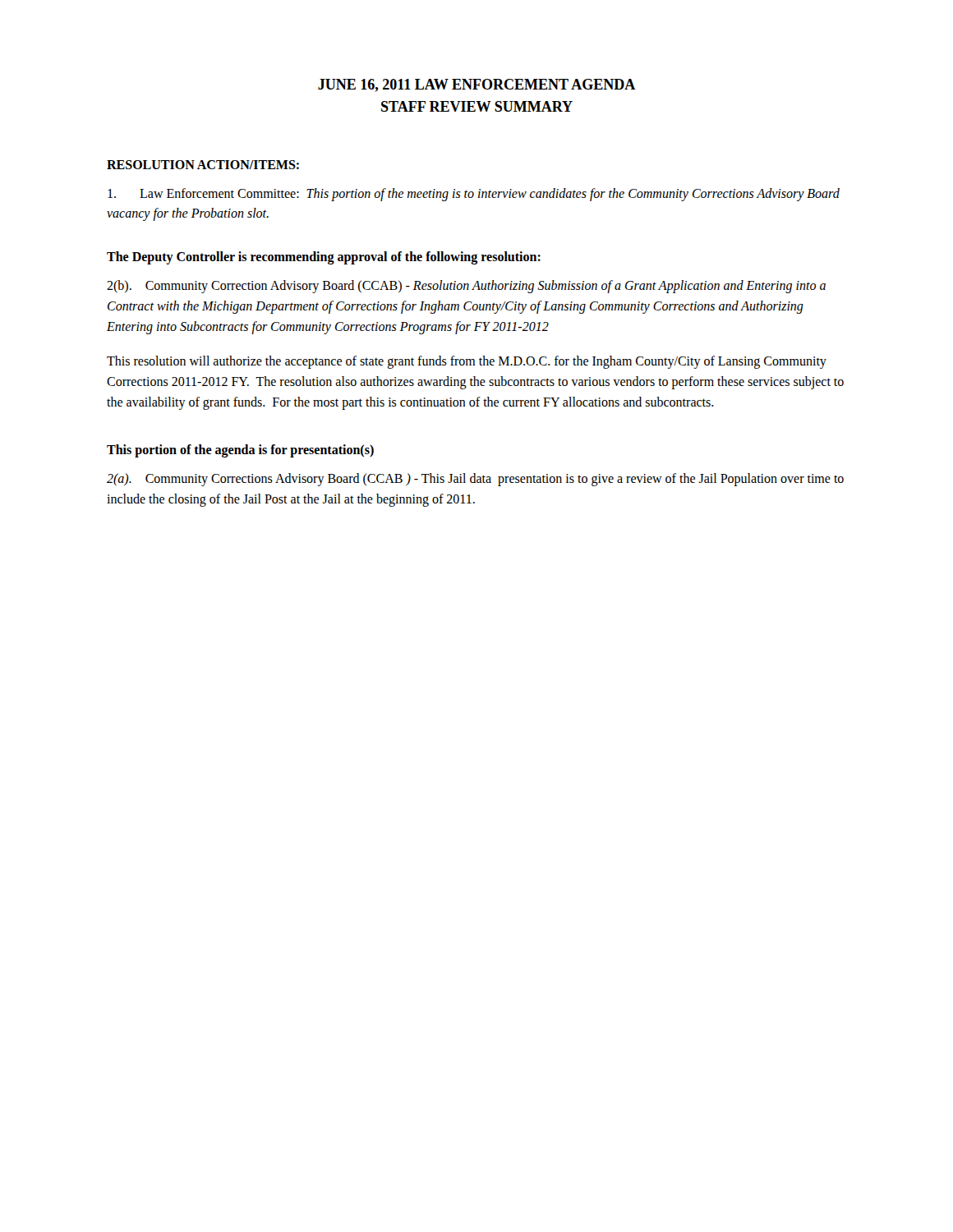This screenshot has width=953, height=1232.
Task: Click on the text block with the text "This resolution will authorize the"
Action: coord(475,382)
